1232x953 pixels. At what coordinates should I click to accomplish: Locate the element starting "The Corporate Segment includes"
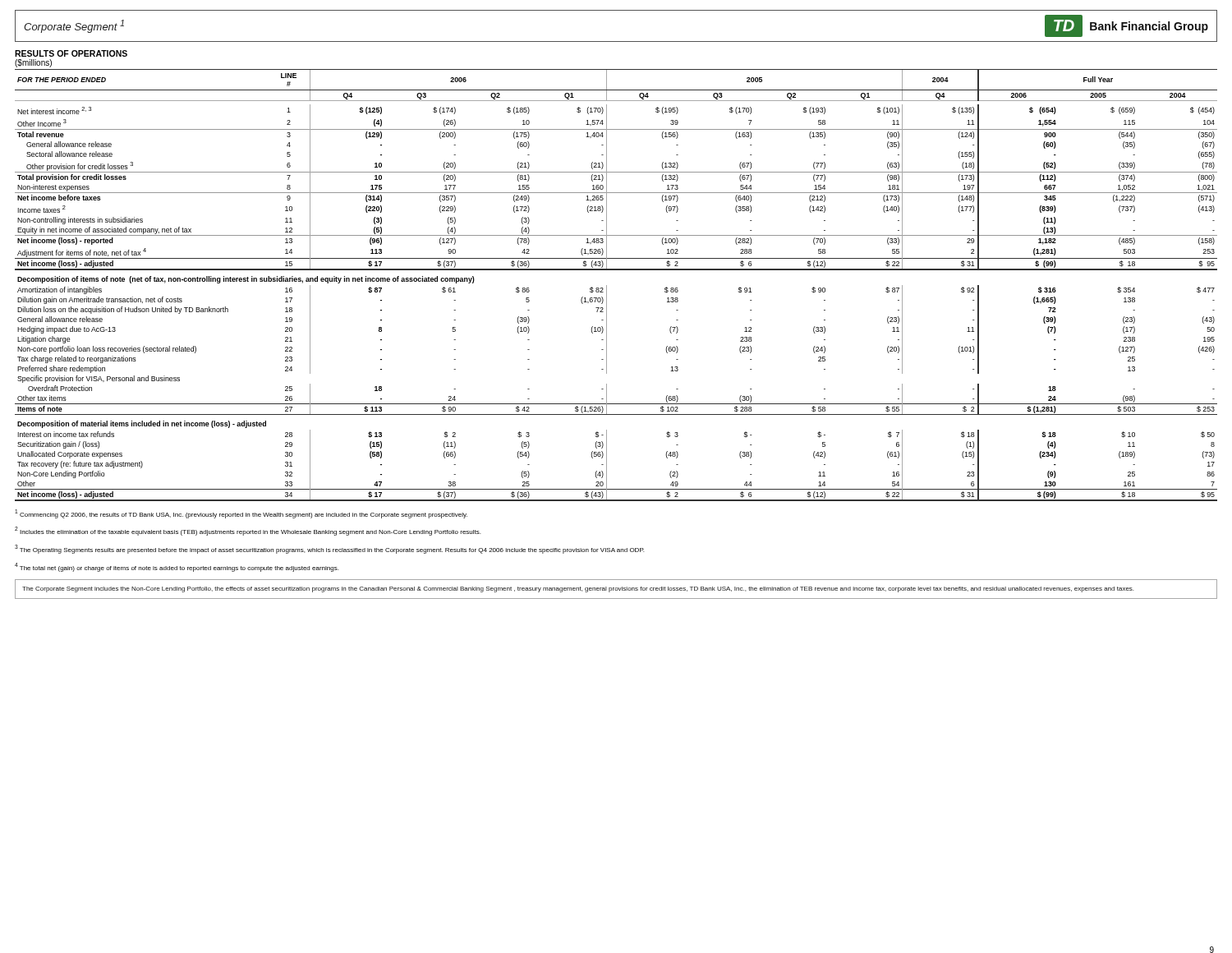click(x=578, y=589)
